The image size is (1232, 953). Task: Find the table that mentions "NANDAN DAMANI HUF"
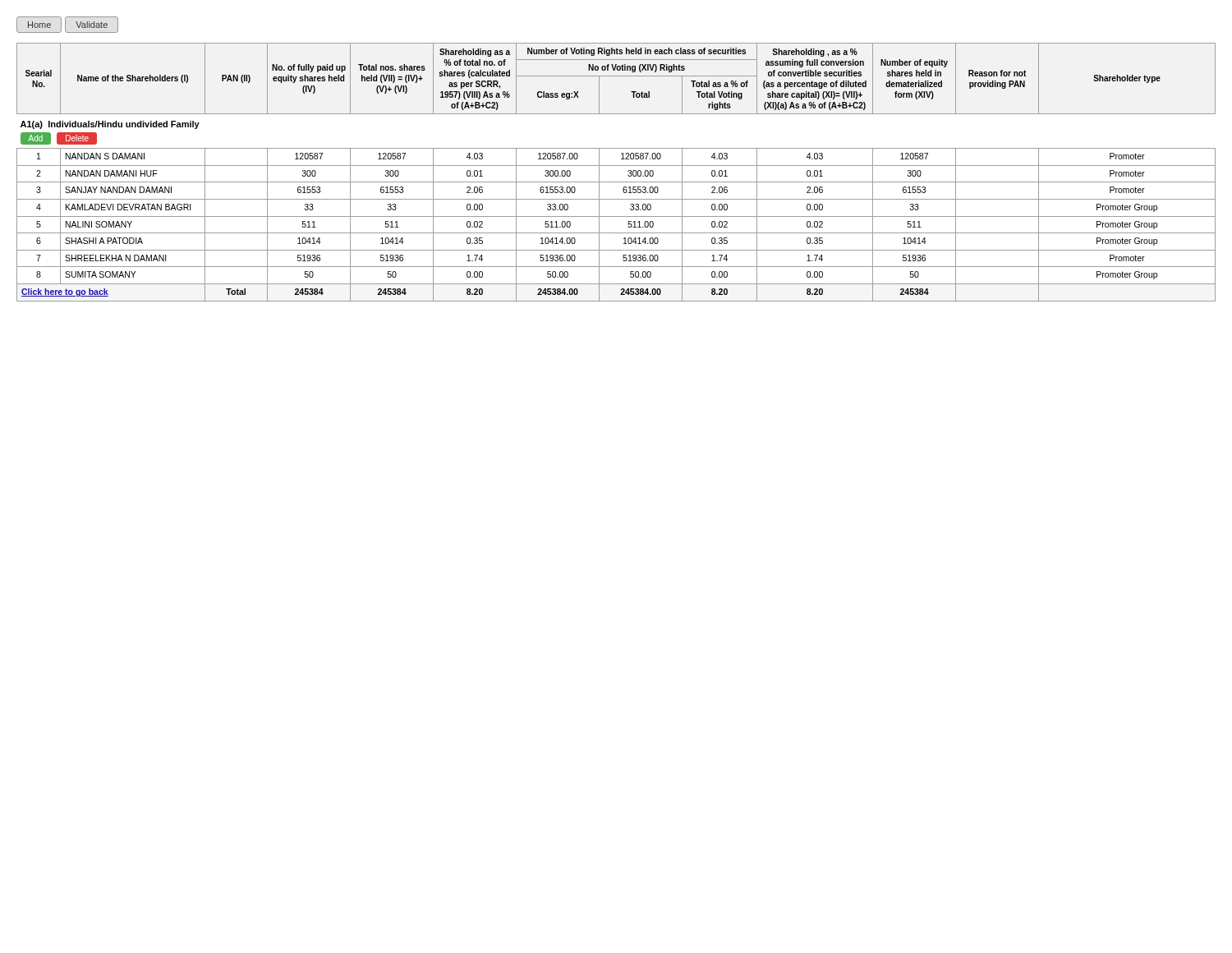pyautogui.click(x=616, y=172)
